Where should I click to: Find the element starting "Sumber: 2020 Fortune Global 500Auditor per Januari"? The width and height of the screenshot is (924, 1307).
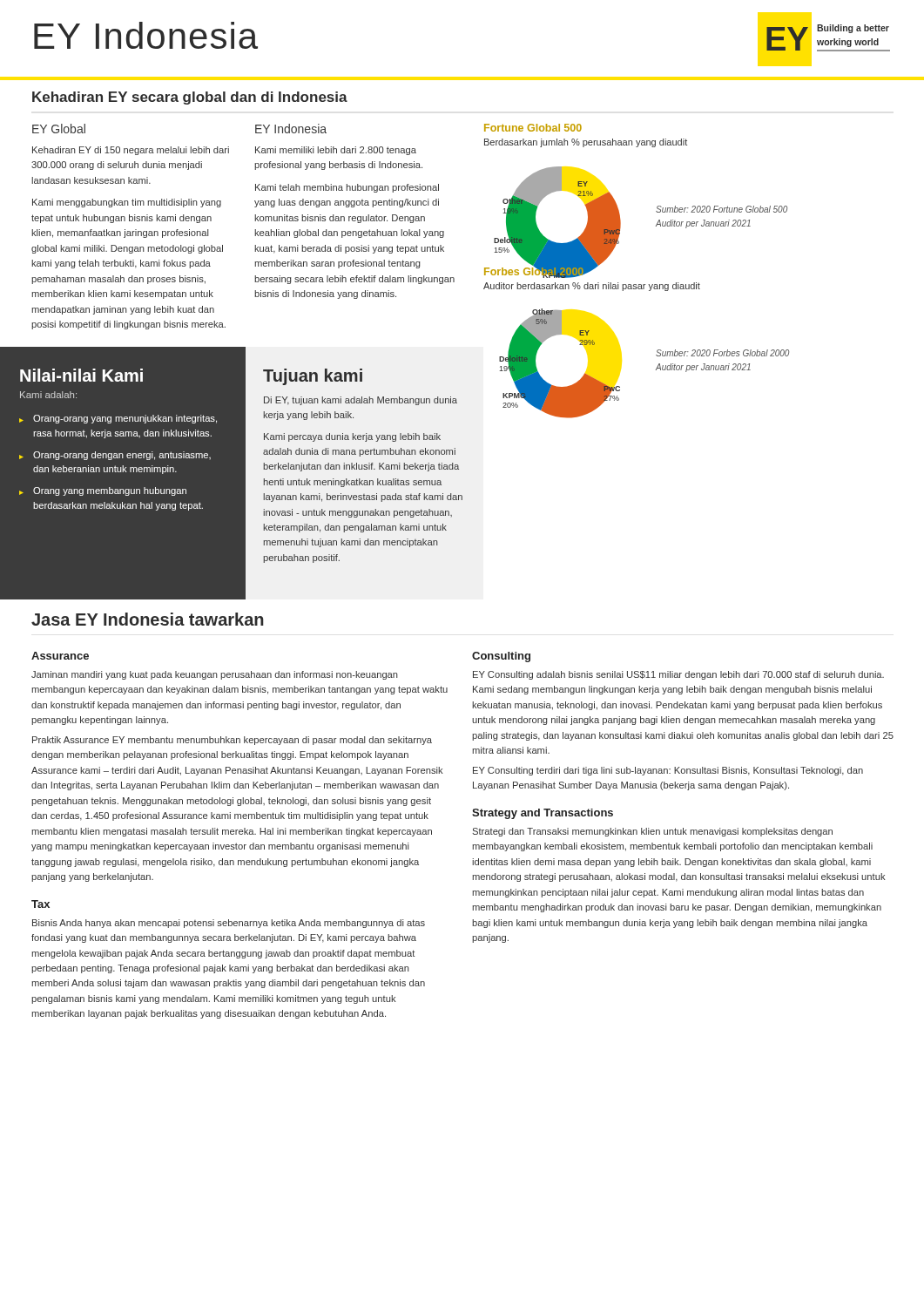click(722, 217)
